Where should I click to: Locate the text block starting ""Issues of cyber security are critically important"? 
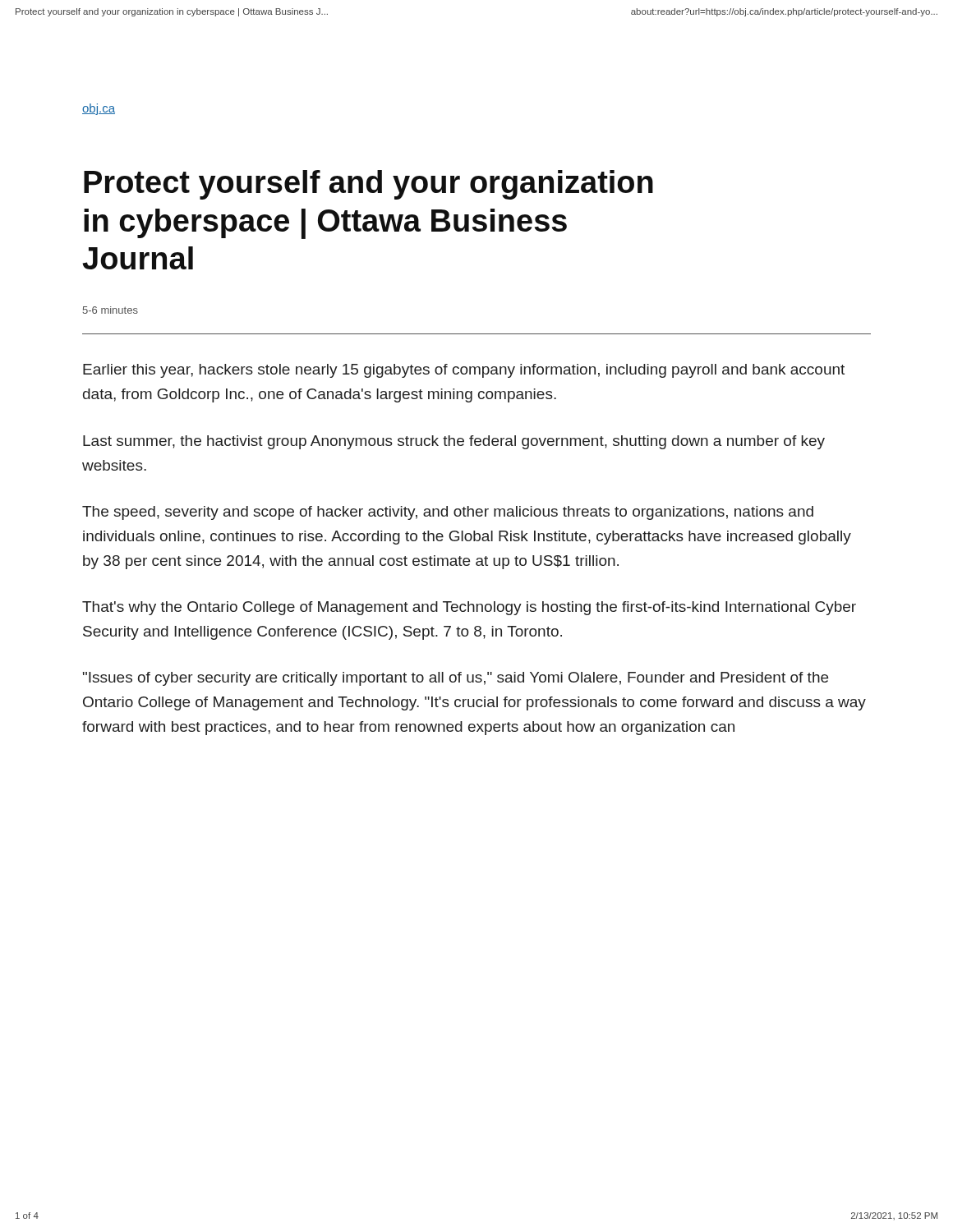(474, 702)
